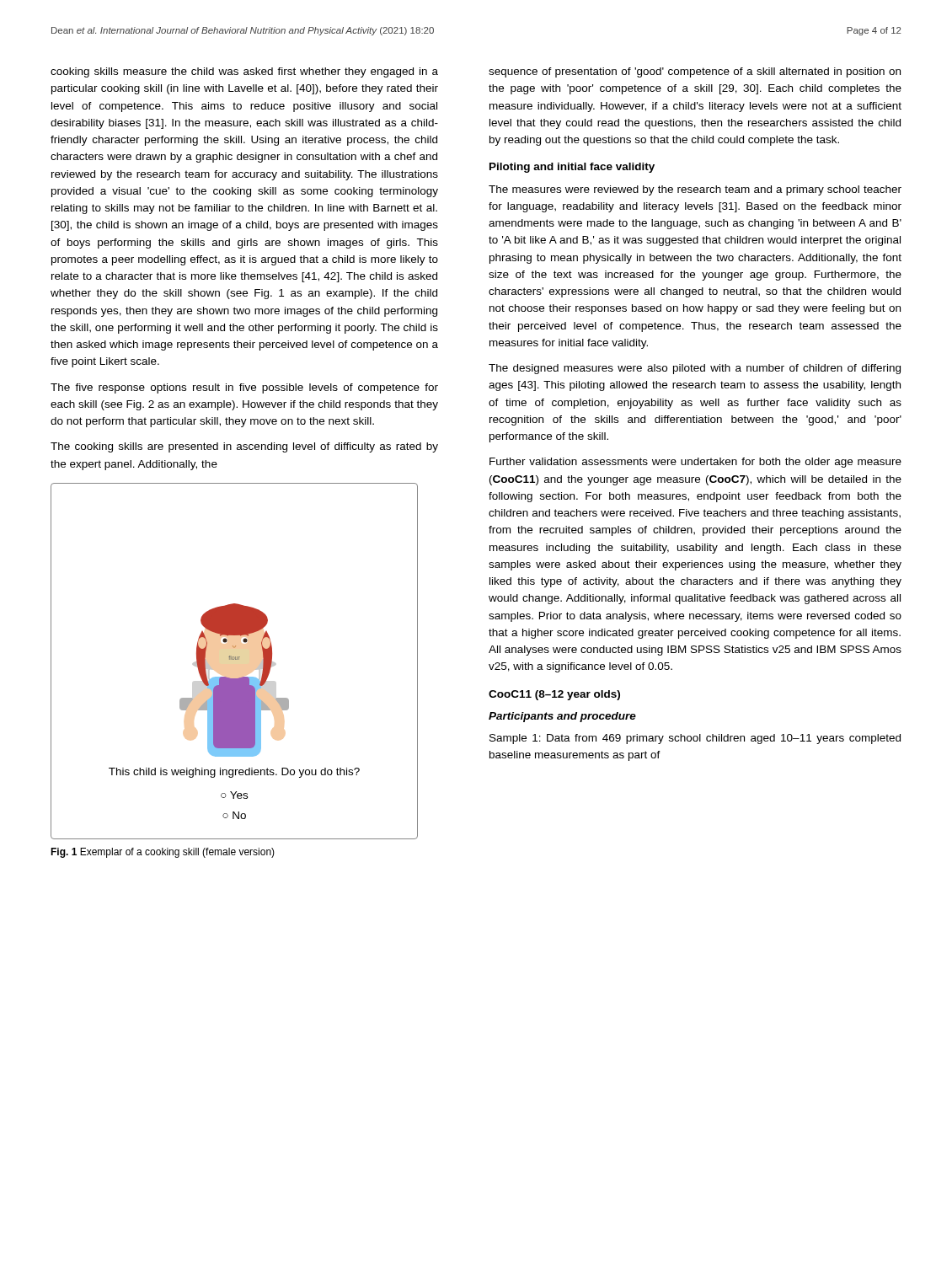Image resolution: width=952 pixels, height=1264 pixels.
Task: Find the text block with the text "Sample 1: Data from 469 primary"
Action: (x=695, y=747)
